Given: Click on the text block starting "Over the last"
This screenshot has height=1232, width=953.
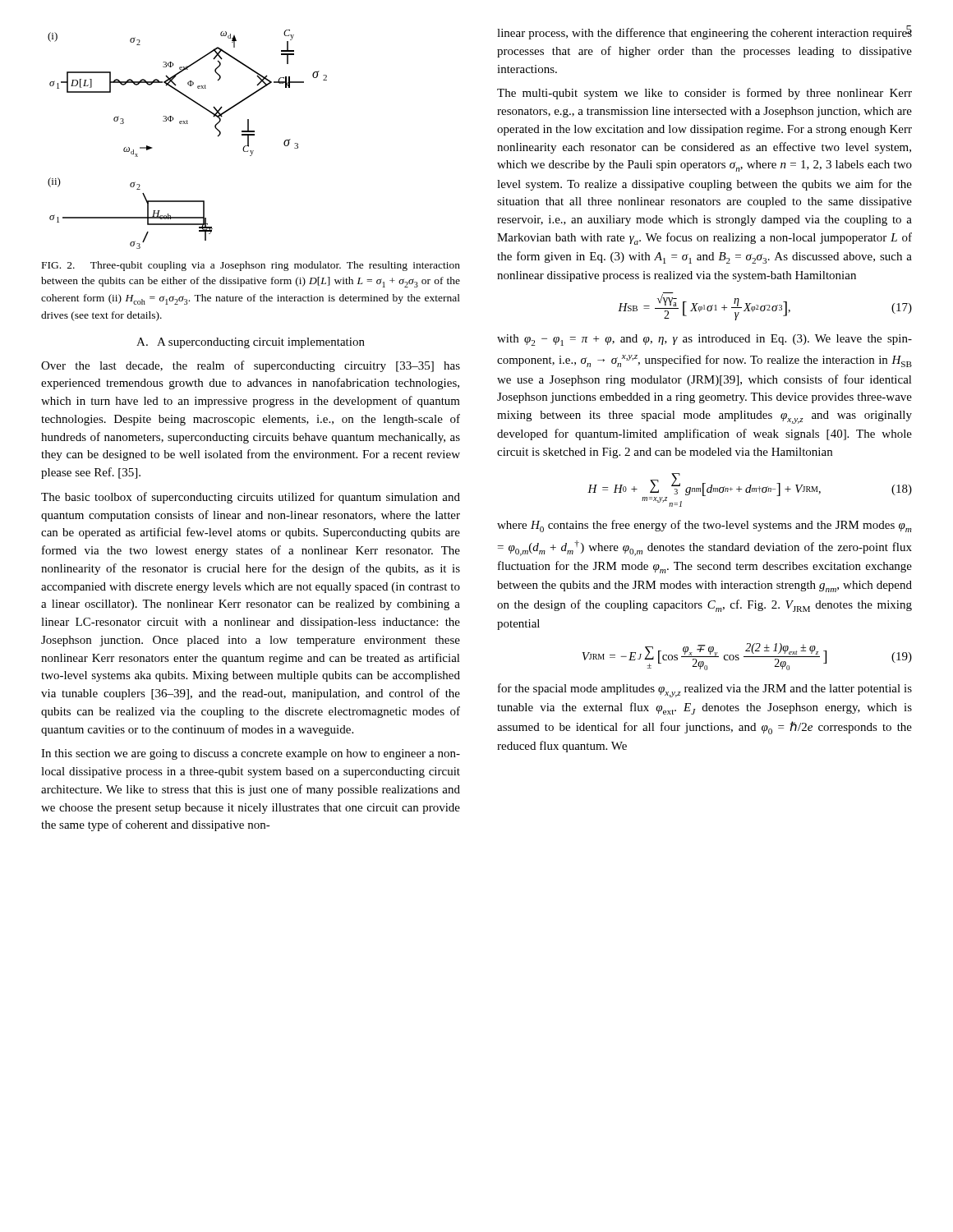Looking at the screenshot, I should click(x=251, y=419).
